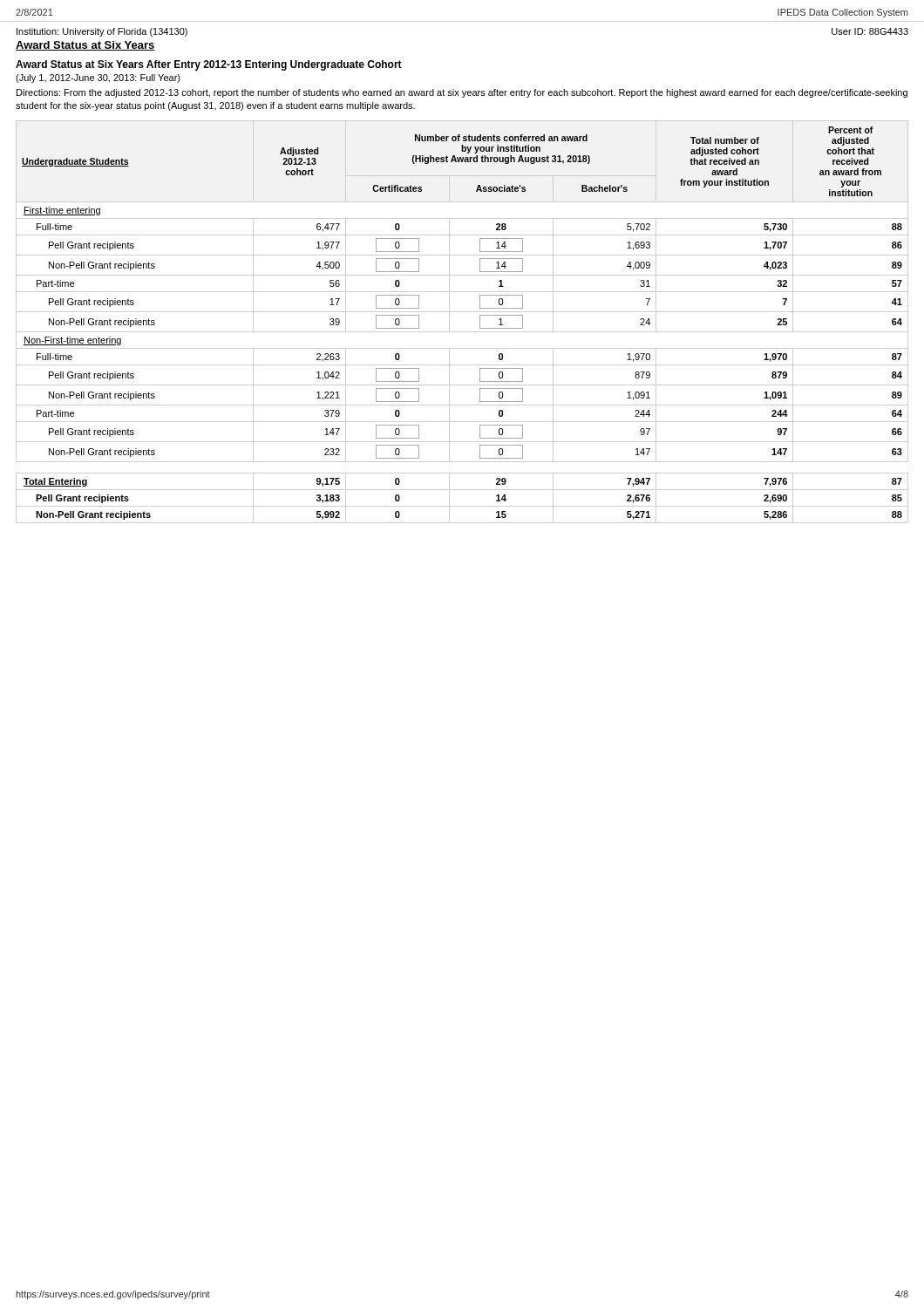Find the text block that reads "Directions: From the adjusted 2012-13 cohort, report the"
The width and height of the screenshot is (924, 1308).
tap(462, 99)
